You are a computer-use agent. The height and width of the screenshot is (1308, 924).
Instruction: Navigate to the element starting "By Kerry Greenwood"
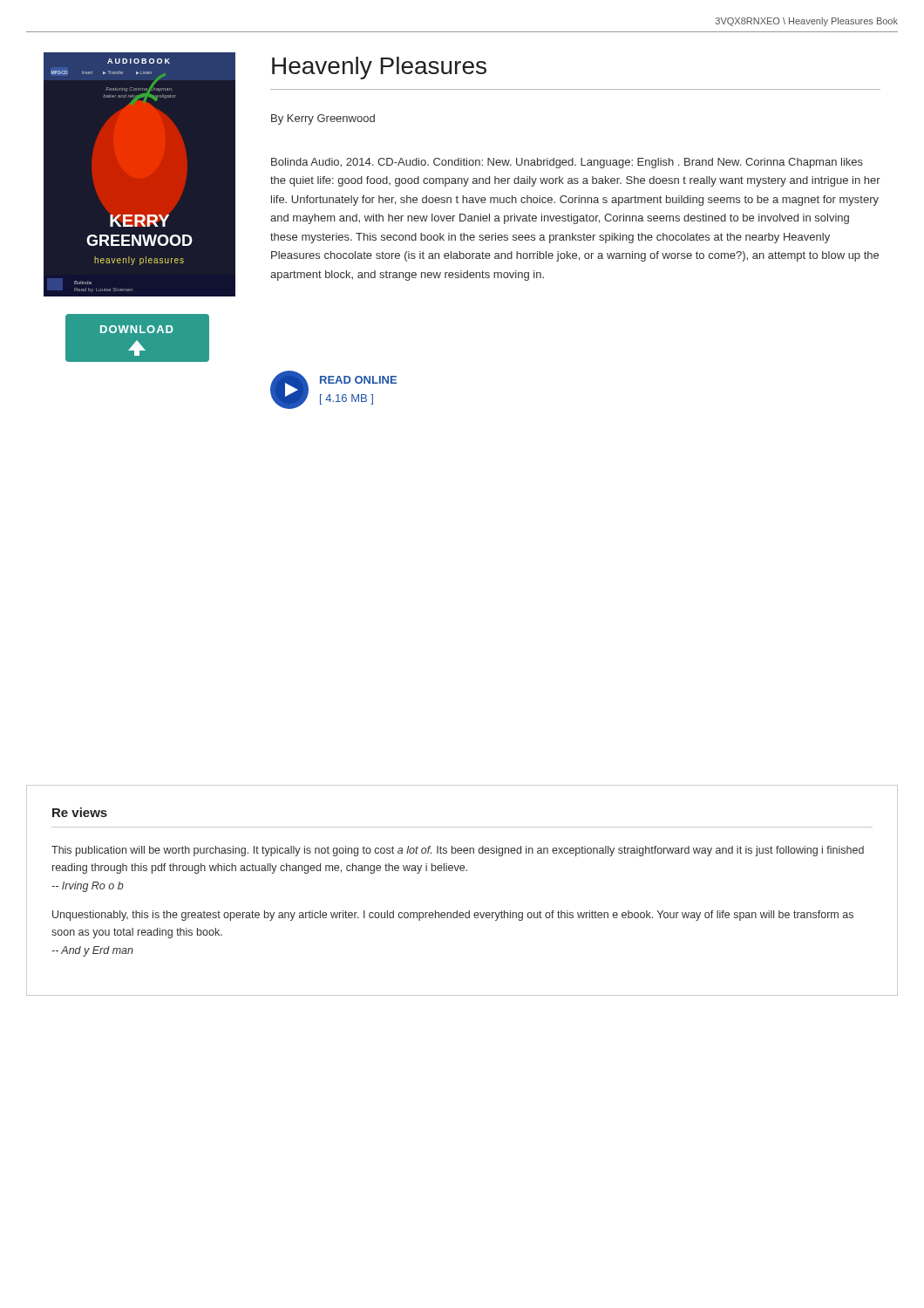coord(323,118)
